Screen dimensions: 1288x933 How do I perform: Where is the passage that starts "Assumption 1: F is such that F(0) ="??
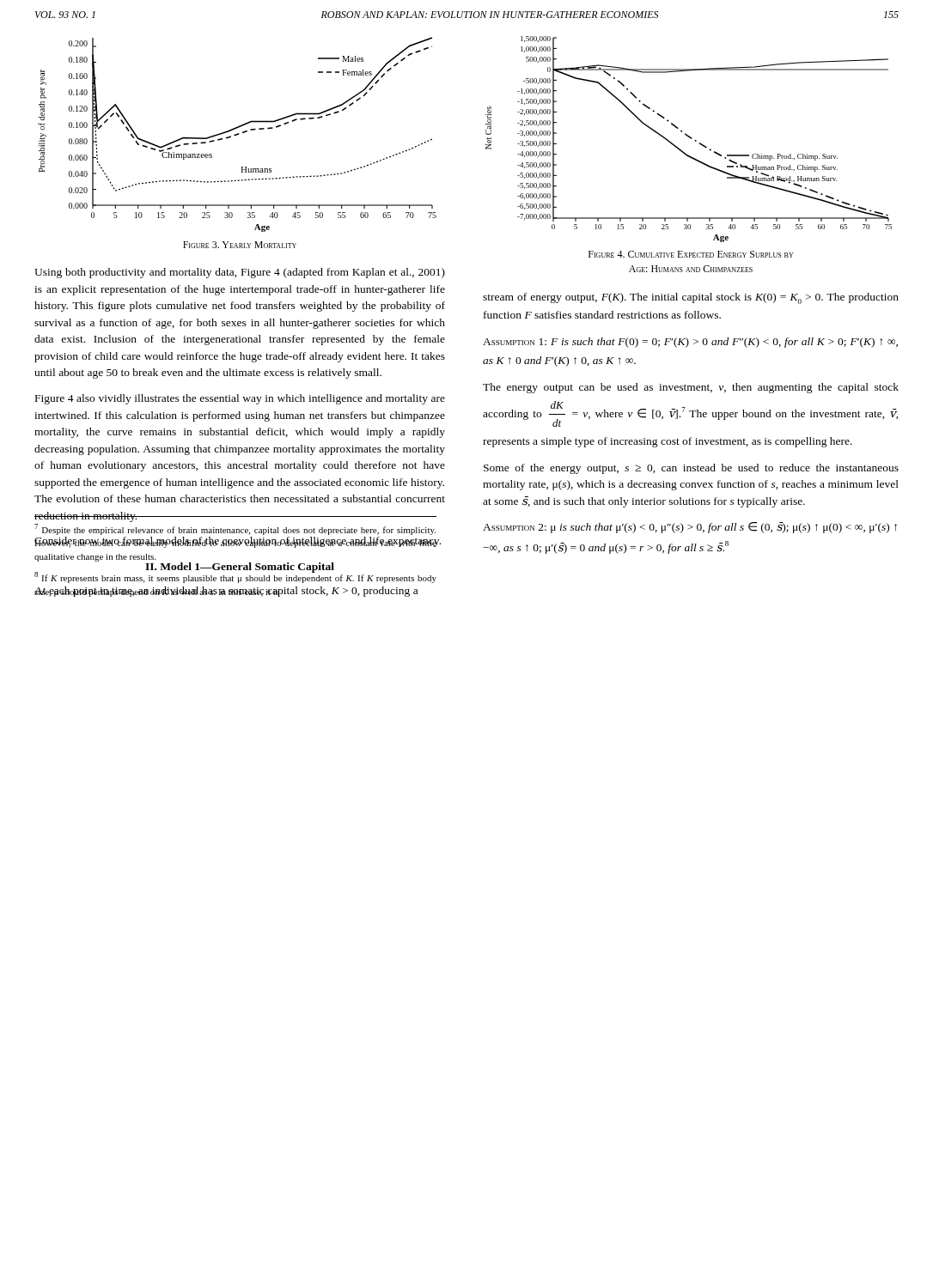(691, 351)
